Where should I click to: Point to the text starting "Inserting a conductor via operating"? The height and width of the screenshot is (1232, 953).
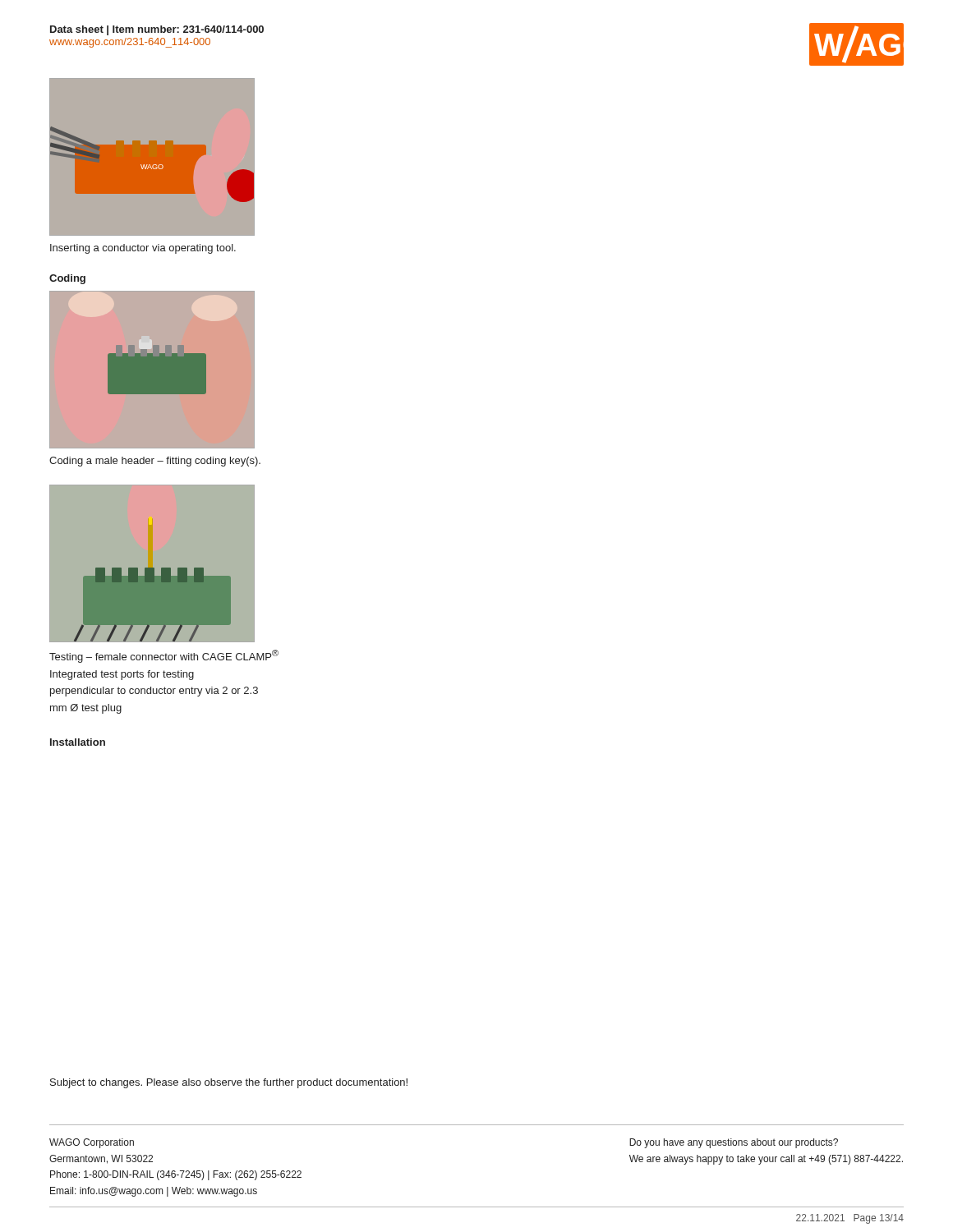click(x=143, y=248)
